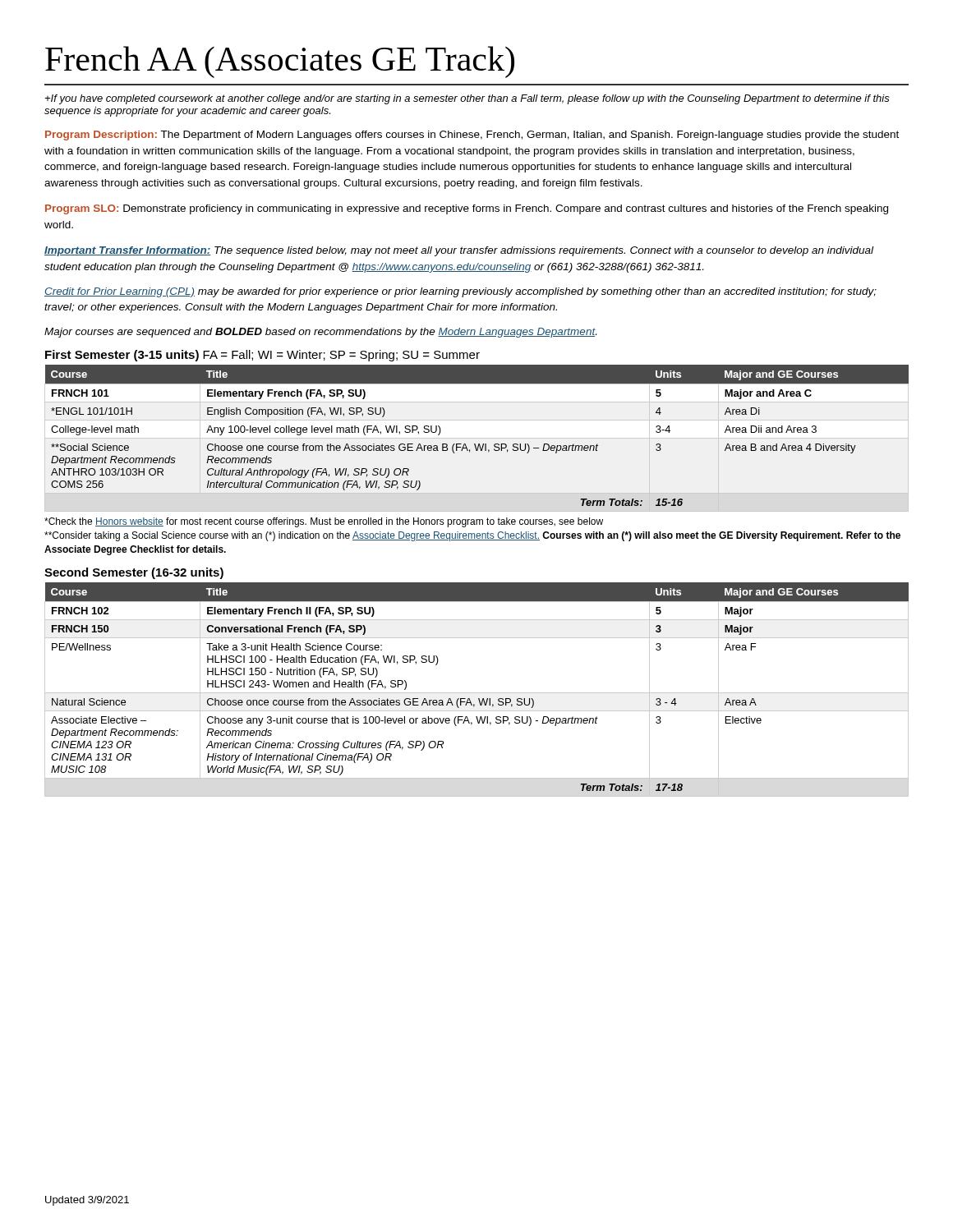Find the passage starting "First Semester (3-15 units) FA = Fall;"

coord(262,355)
